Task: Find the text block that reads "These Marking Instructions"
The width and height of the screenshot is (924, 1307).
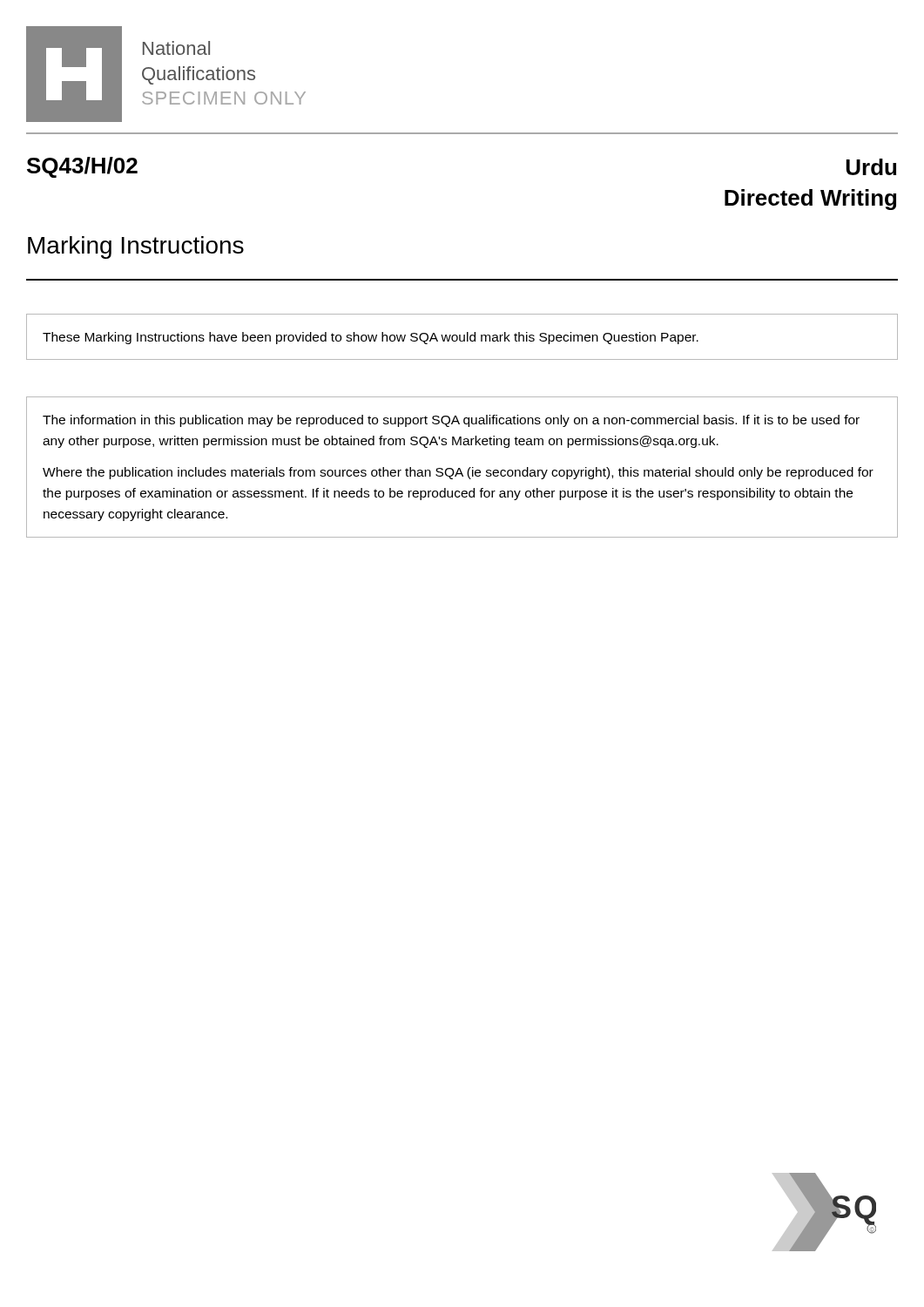Action: [462, 337]
